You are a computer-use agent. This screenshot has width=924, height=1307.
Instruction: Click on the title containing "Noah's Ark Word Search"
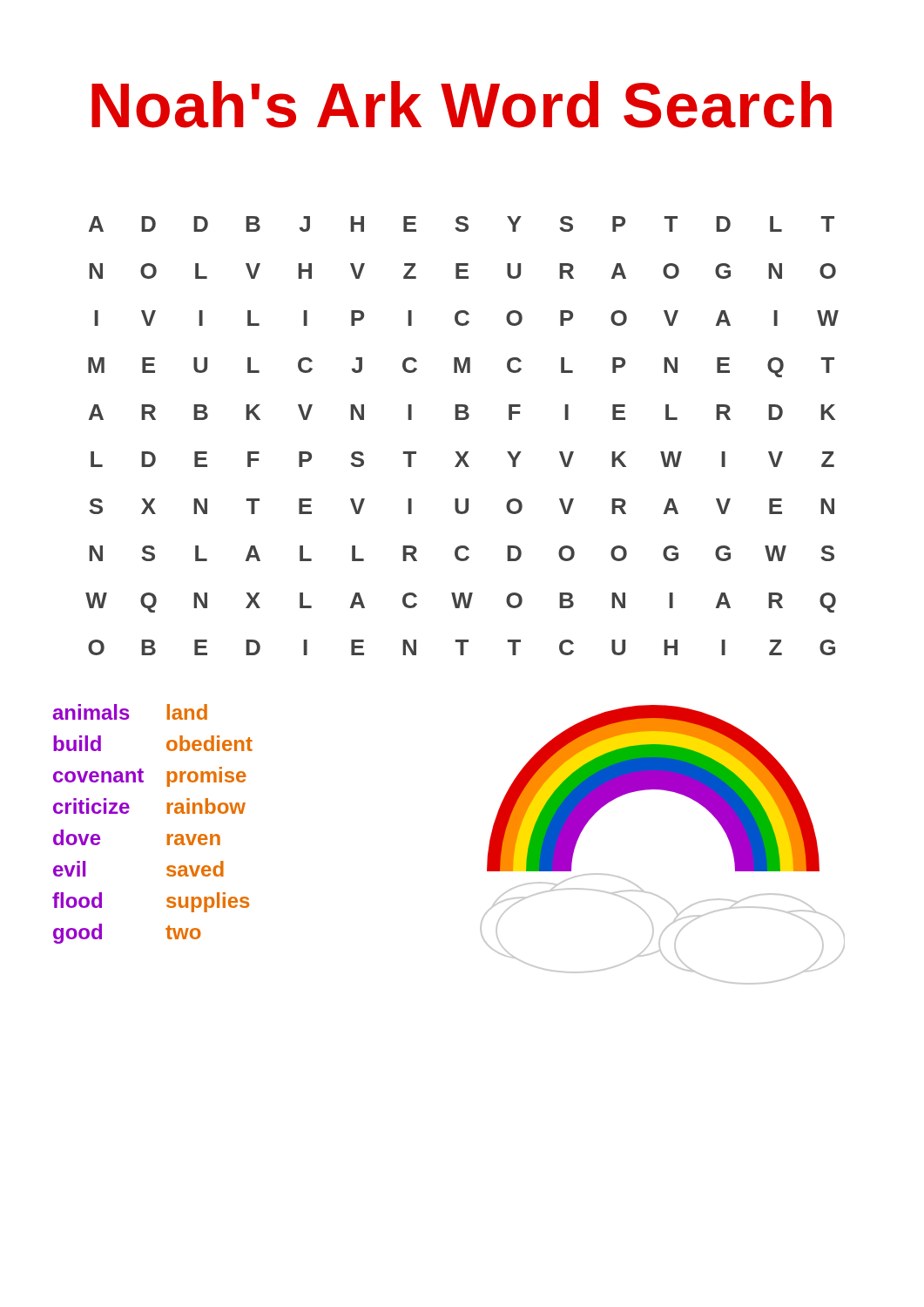(462, 105)
